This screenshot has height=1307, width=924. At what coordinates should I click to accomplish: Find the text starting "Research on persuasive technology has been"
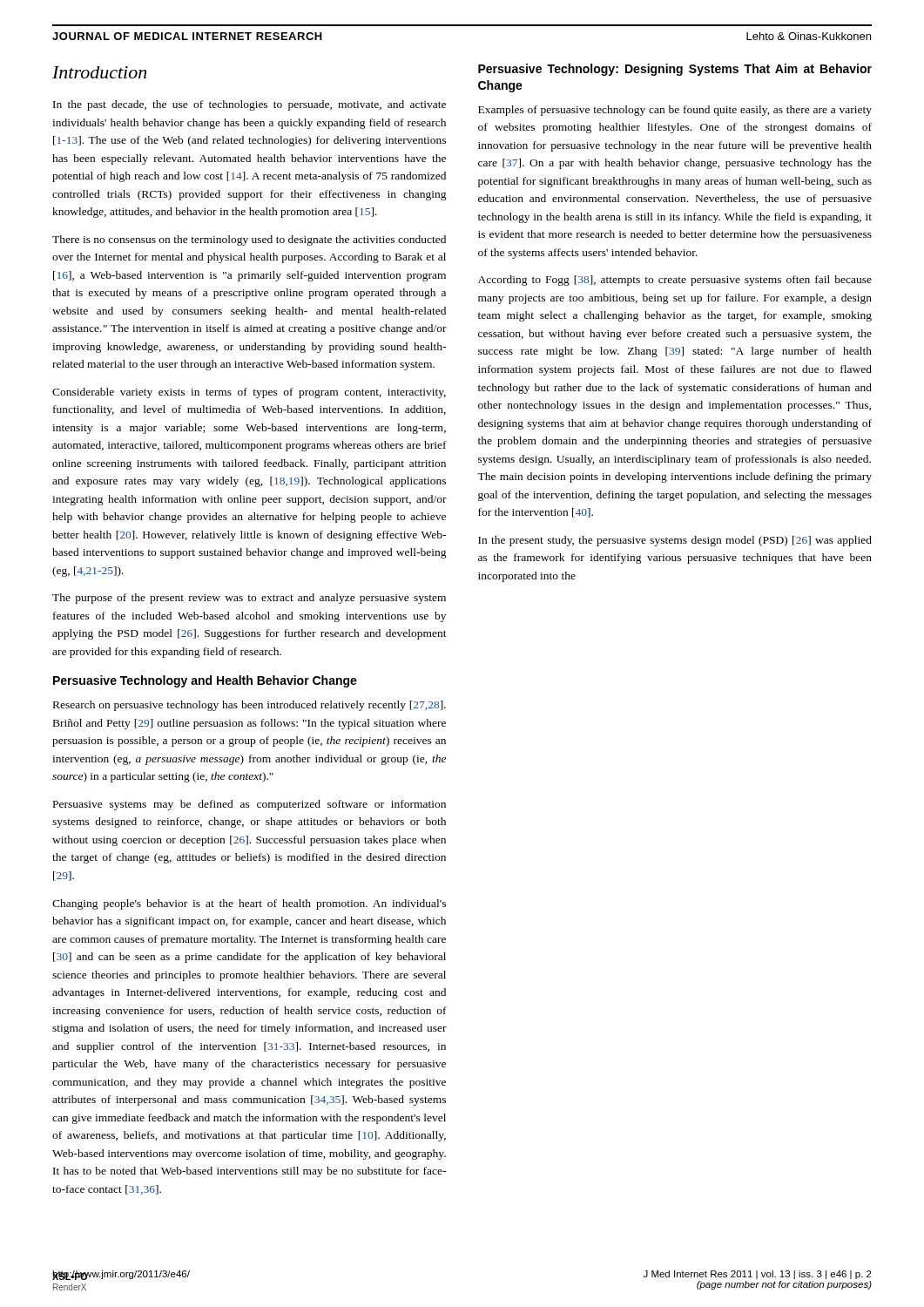[249, 741]
